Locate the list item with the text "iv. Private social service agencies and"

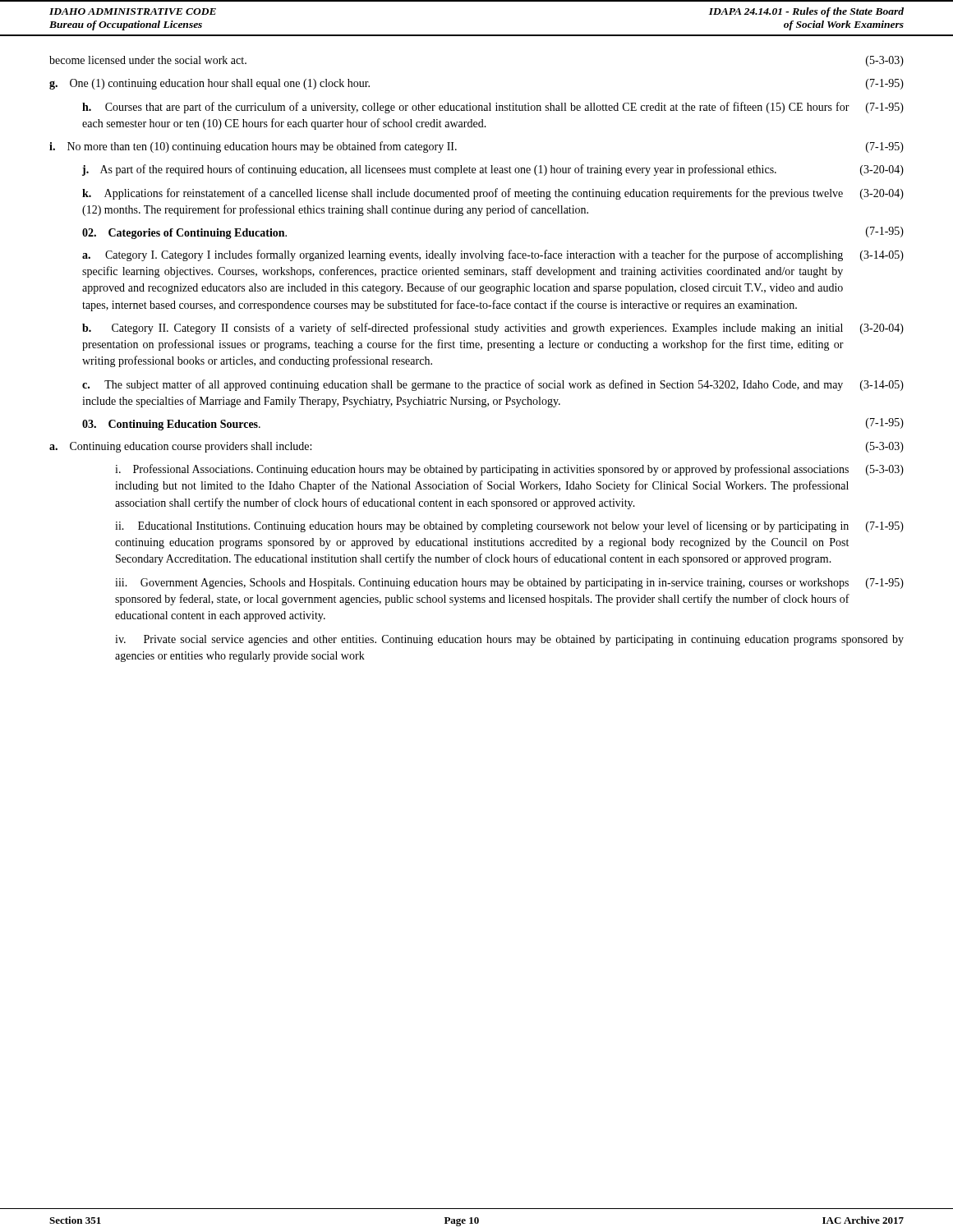click(509, 647)
